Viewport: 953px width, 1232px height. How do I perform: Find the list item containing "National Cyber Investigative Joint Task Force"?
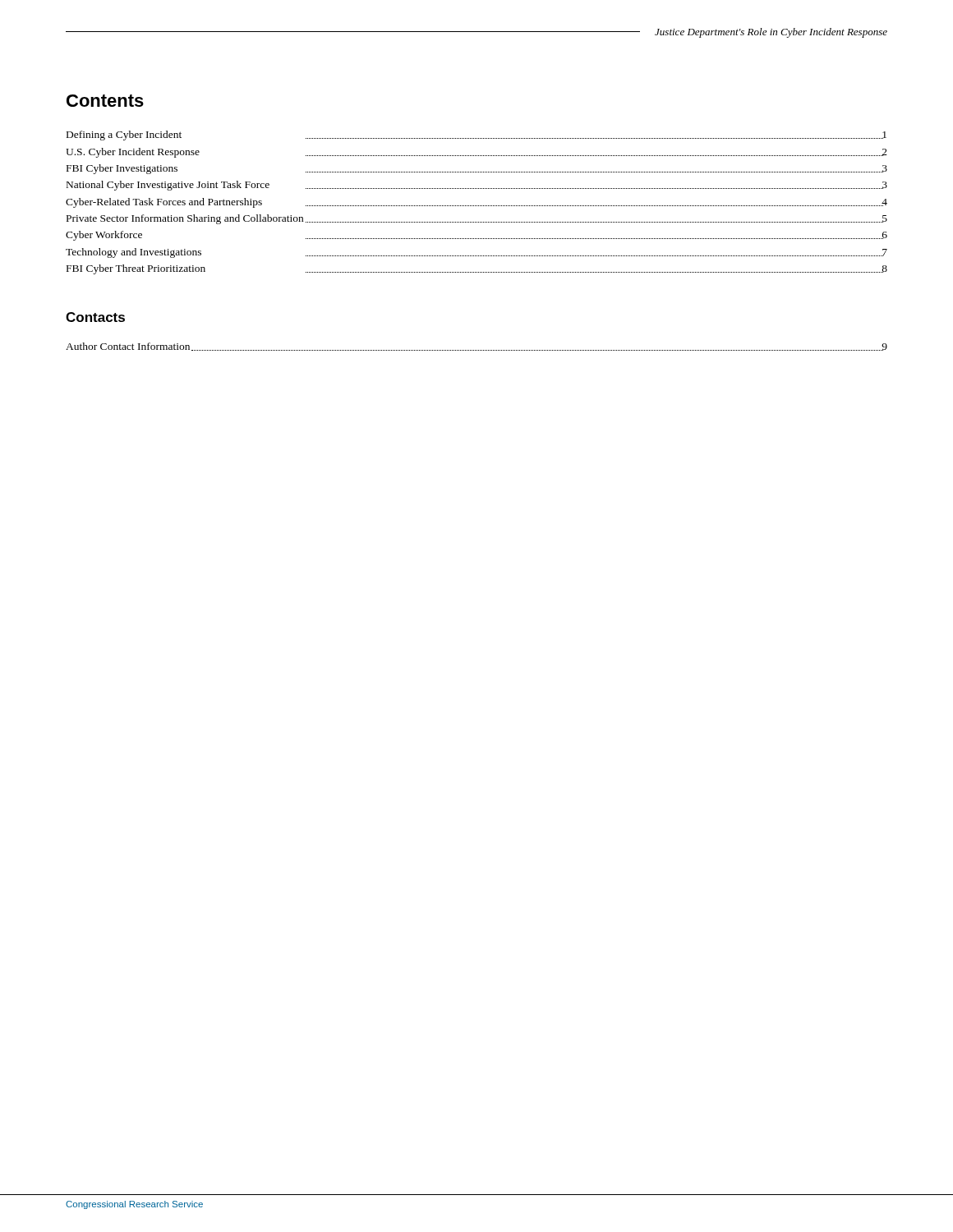(x=476, y=185)
